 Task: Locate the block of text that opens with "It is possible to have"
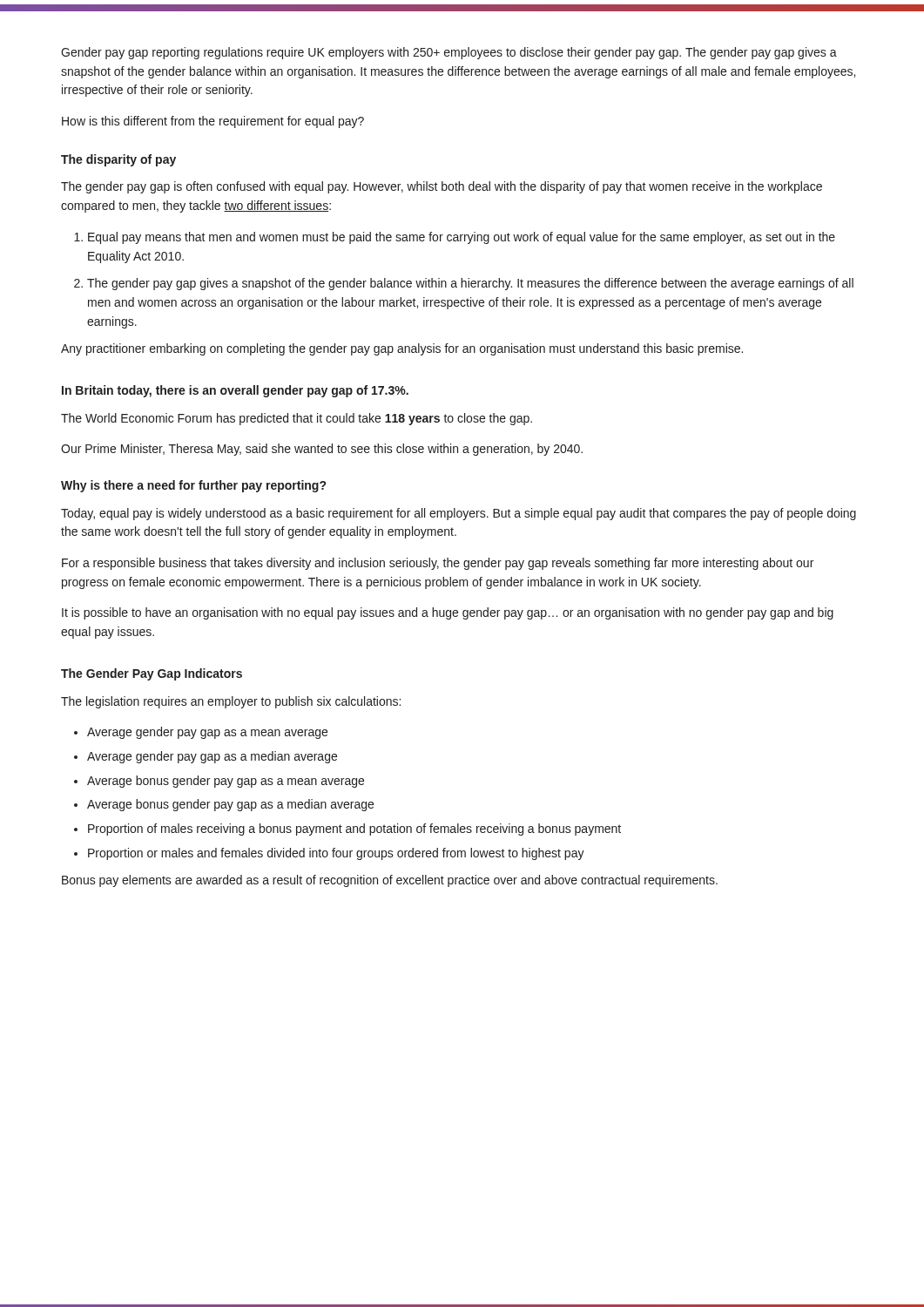point(447,622)
